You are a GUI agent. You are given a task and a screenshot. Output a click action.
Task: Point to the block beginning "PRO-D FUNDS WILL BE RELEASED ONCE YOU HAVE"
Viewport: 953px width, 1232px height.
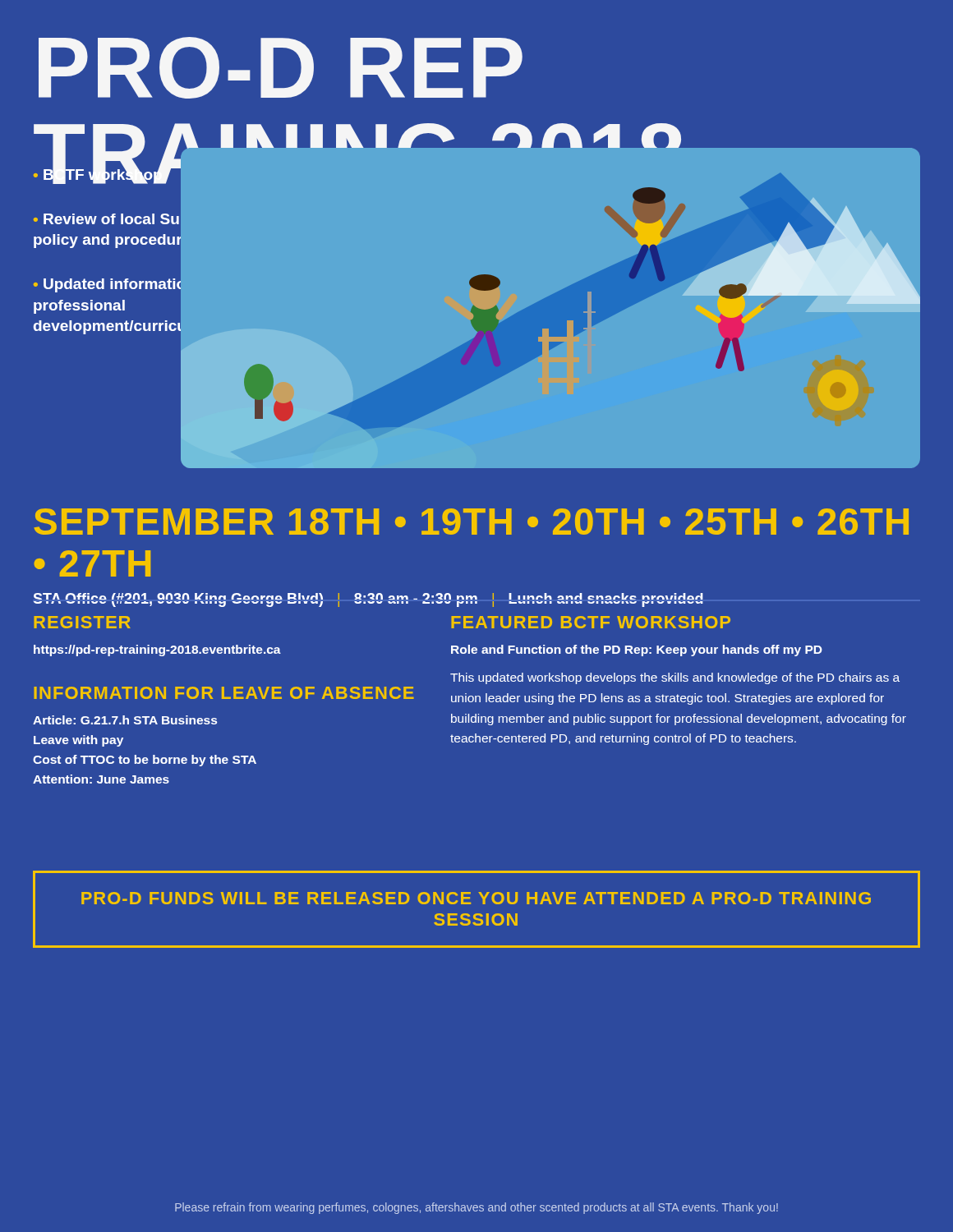click(476, 909)
